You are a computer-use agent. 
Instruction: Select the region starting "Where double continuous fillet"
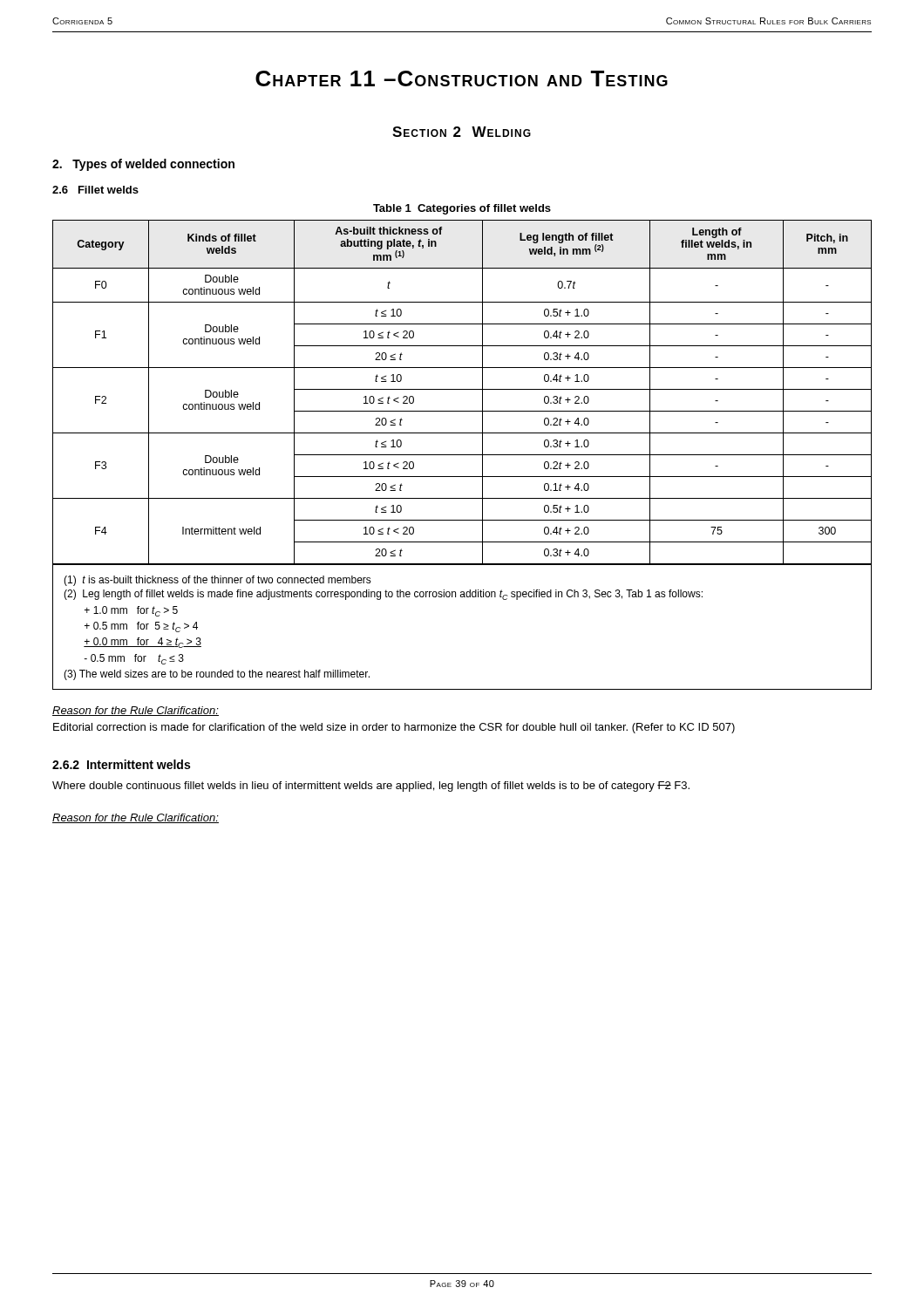[x=371, y=785]
